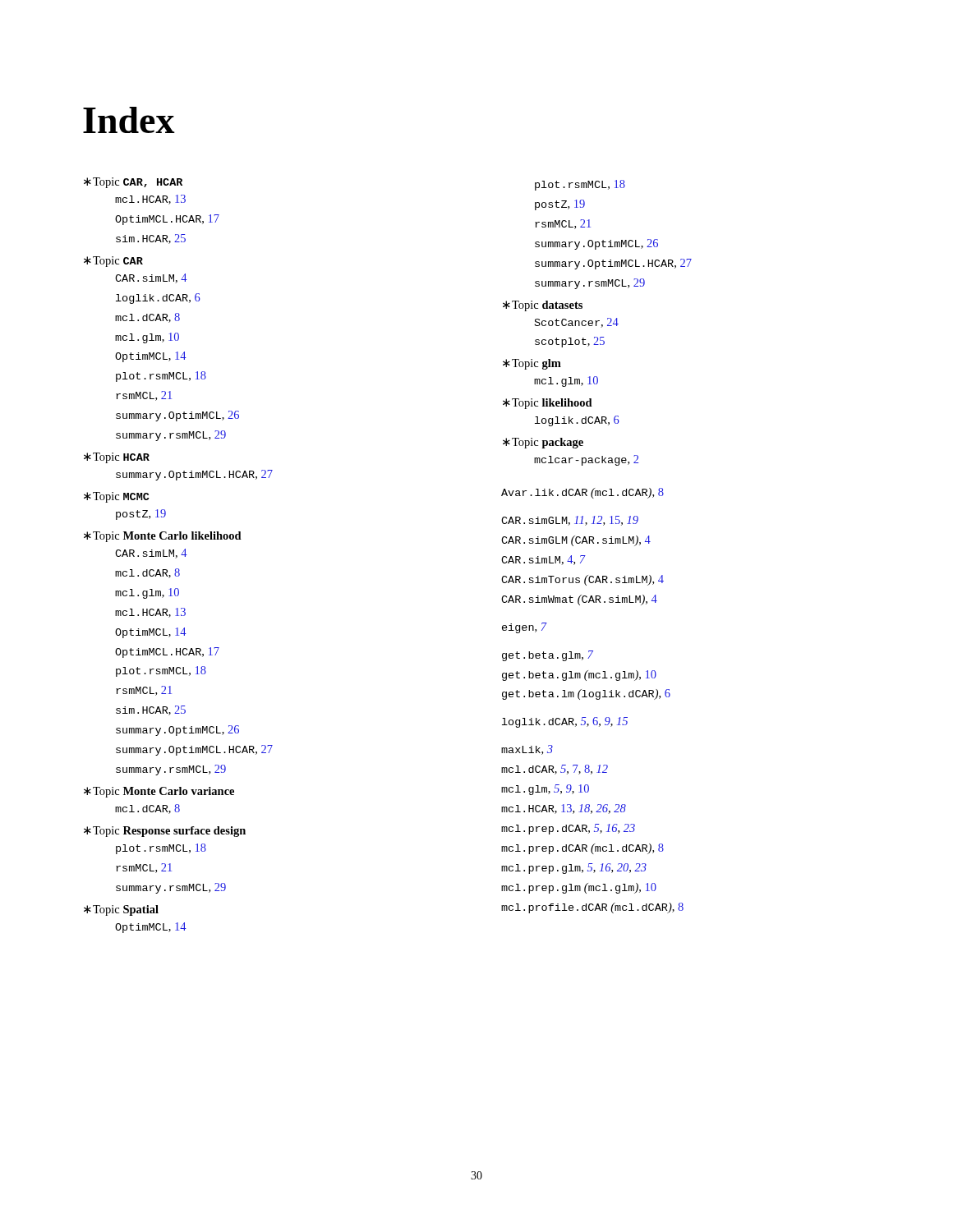Click where it says "mcl.dCAR, 5, 7, 8, 12"
Screen dimensions: 1232x953
[x=555, y=769]
